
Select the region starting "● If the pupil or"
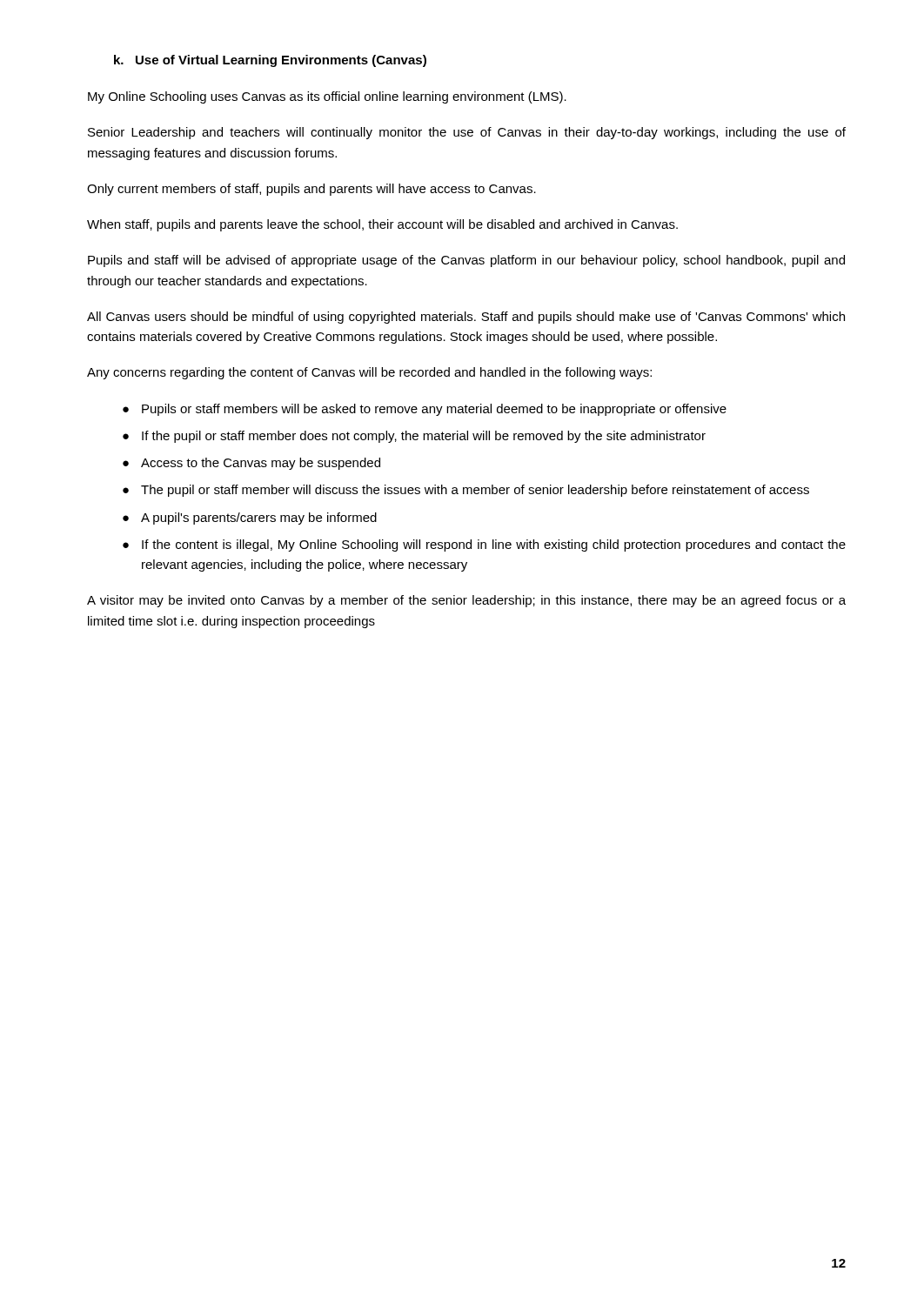[484, 435]
